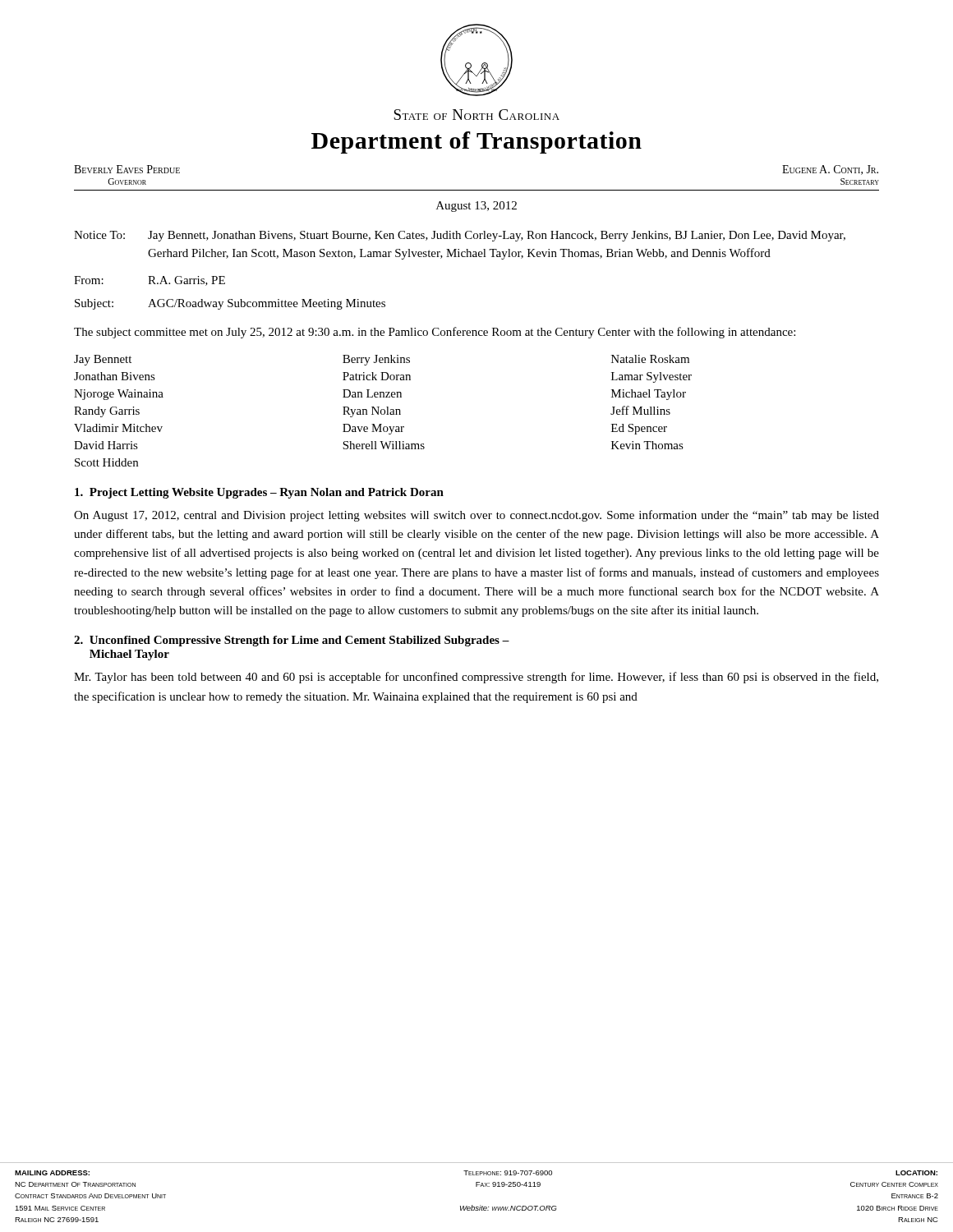Find the logo
Image resolution: width=953 pixels, height=1232 pixels.
(x=476, y=50)
